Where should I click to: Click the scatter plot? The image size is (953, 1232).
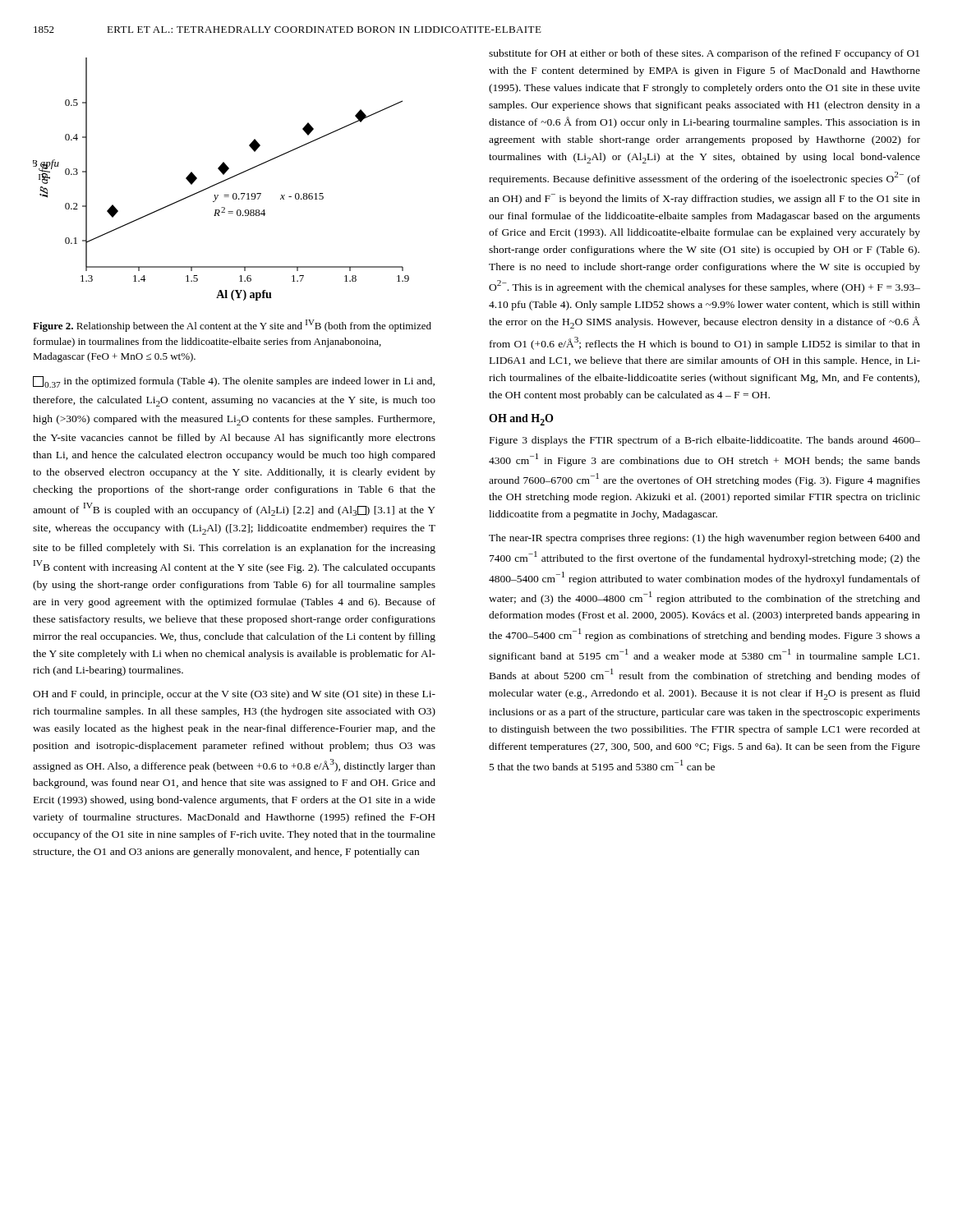[234, 178]
